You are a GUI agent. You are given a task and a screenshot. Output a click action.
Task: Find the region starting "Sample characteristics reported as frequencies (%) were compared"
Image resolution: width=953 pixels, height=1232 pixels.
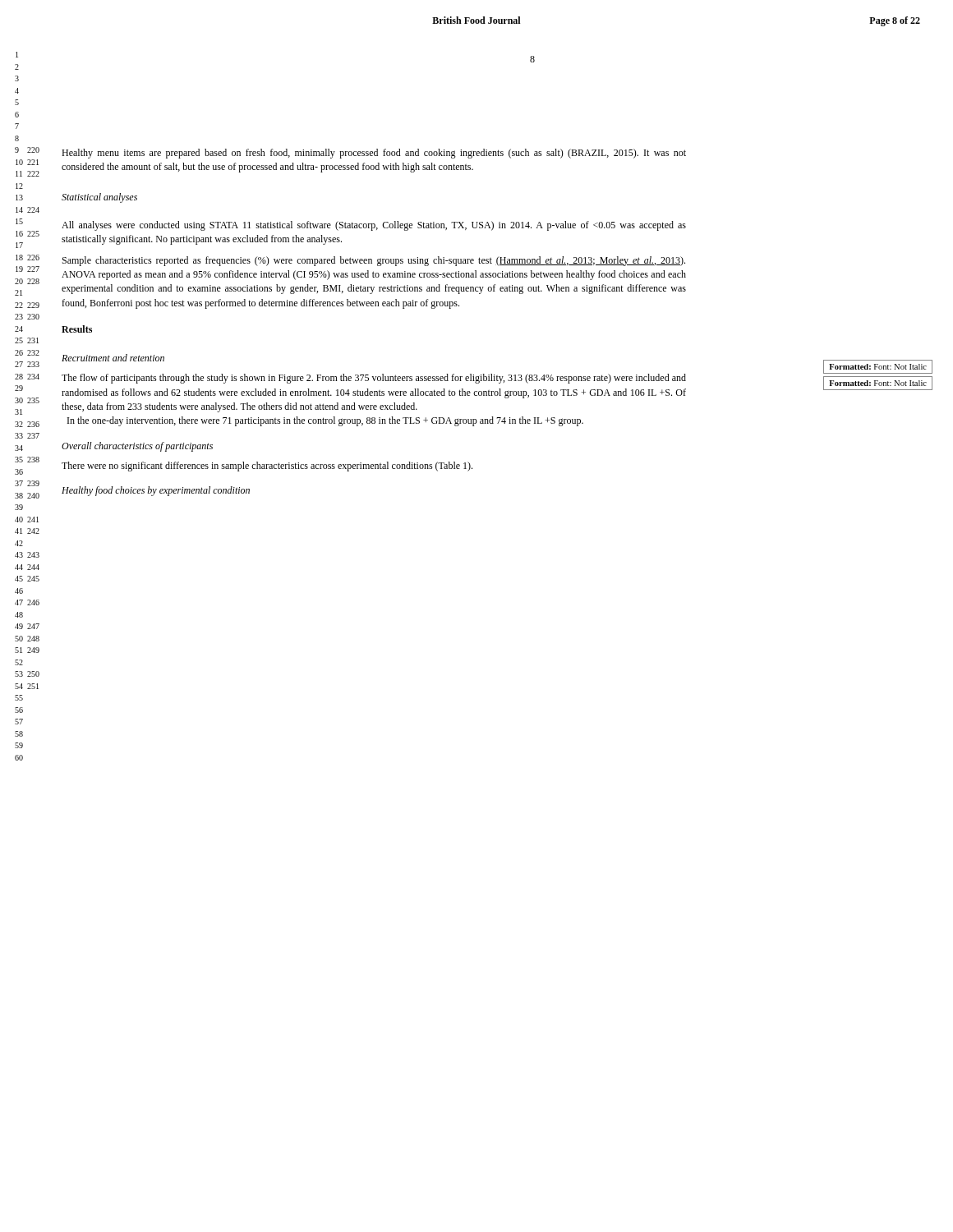click(374, 281)
